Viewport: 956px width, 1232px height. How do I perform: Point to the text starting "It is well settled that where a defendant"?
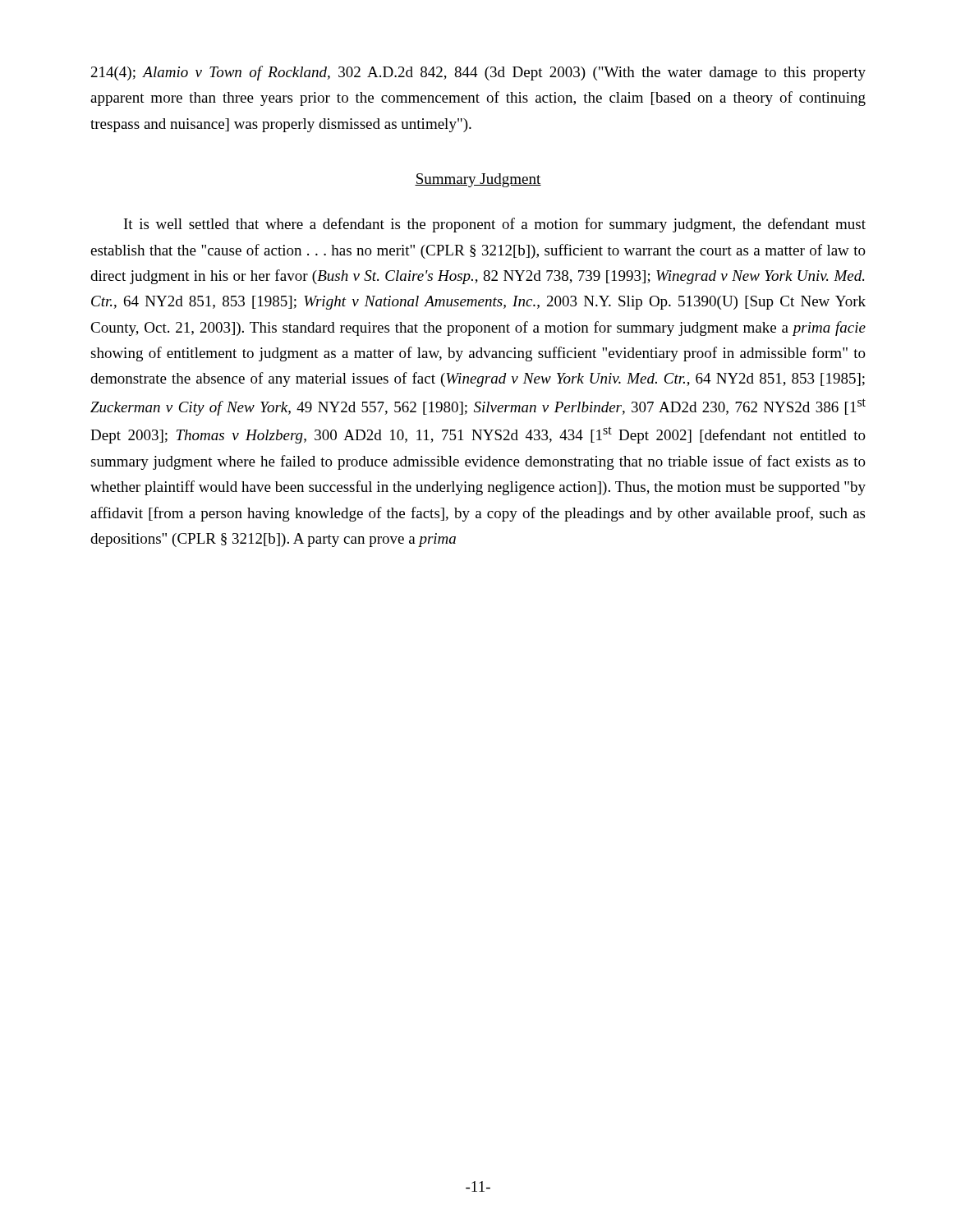(x=478, y=381)
